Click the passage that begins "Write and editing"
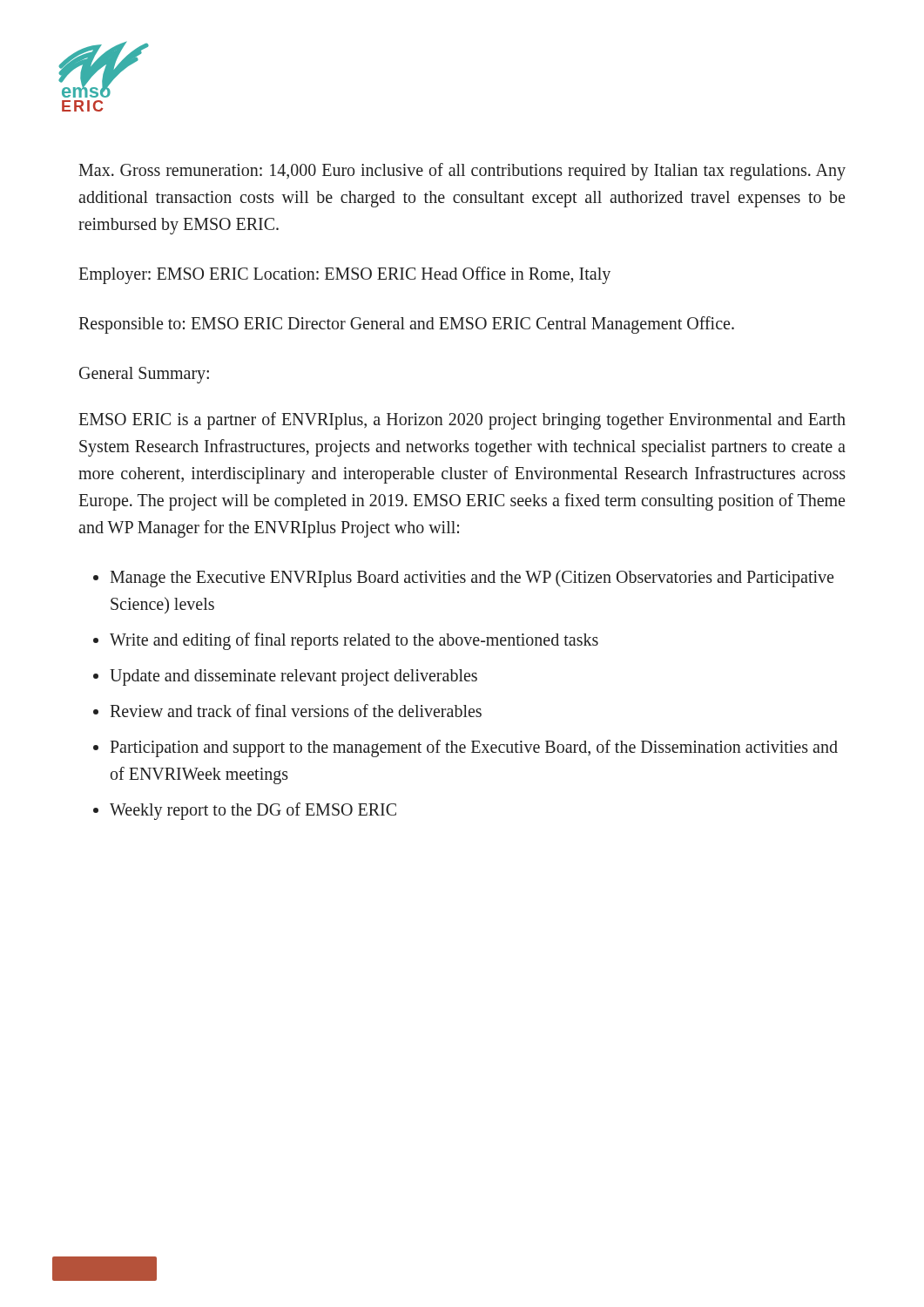 pyautogui.click(x=354, y=640)
